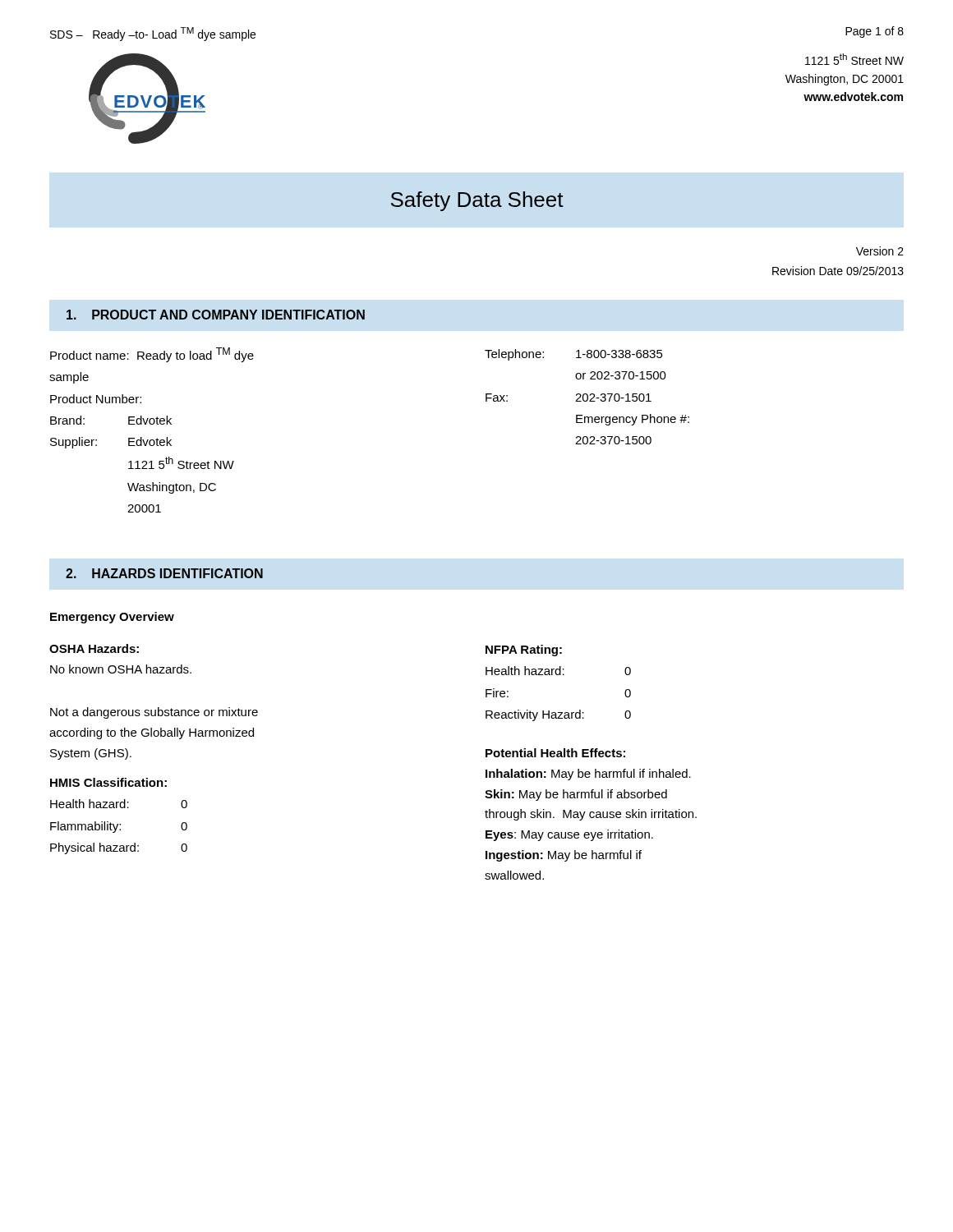Navigate to the region starting "1121 5th Street NW Washington,"
Viewport: 953px width, 1232px height.
(844, 77)
